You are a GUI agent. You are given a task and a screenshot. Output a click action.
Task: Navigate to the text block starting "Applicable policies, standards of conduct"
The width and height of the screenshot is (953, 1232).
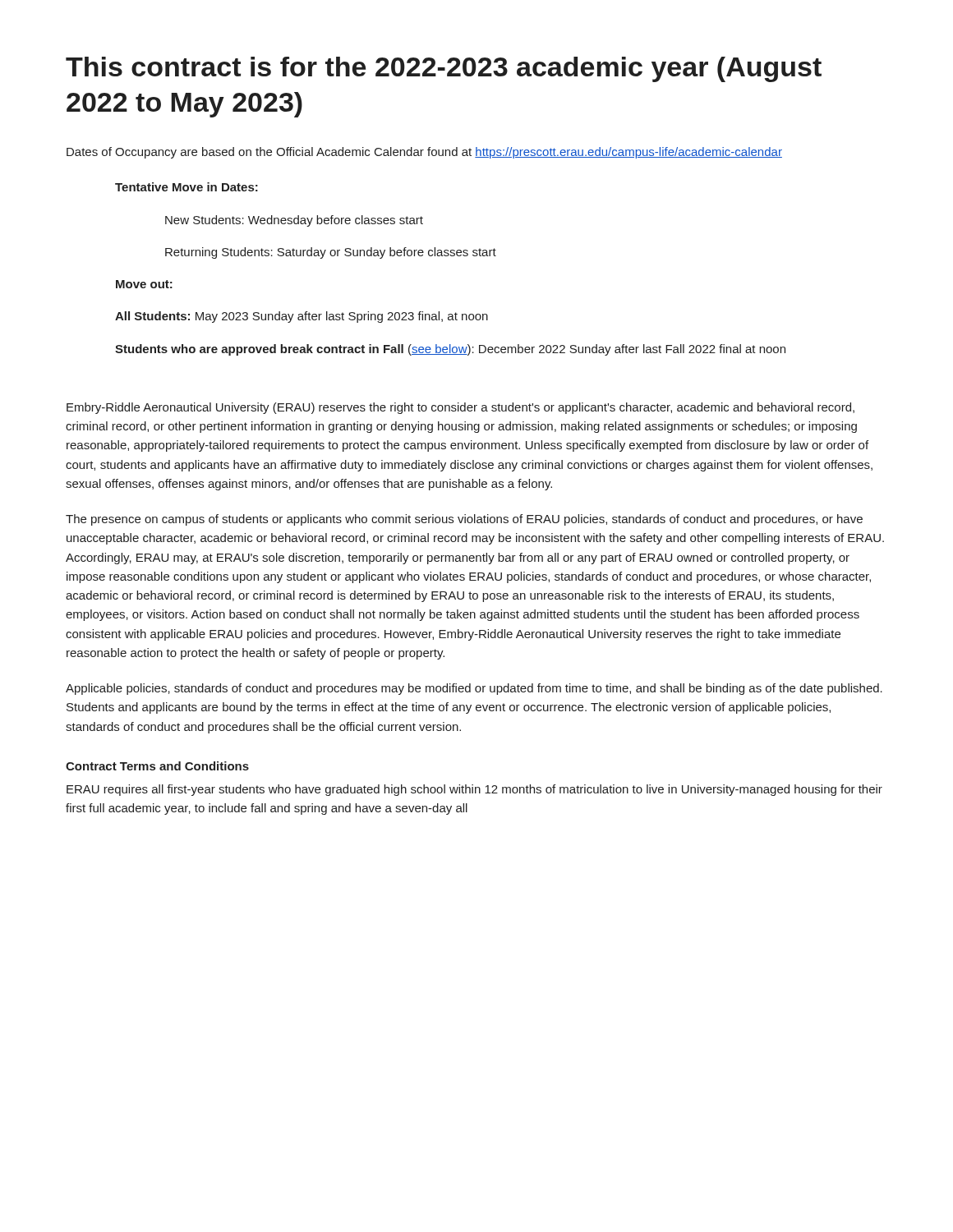point(474,707)
